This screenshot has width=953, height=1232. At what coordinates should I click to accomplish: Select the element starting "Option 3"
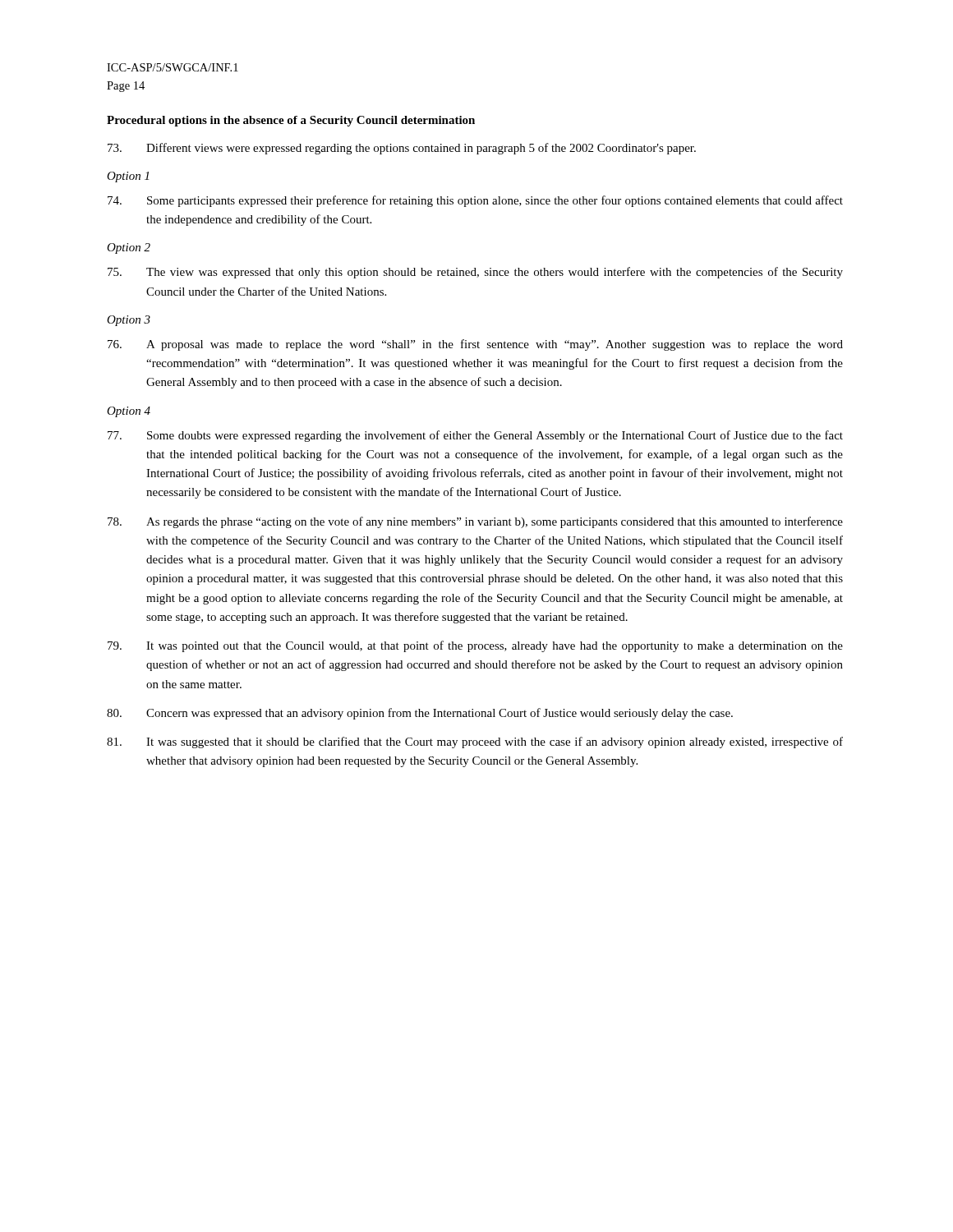tap(129, 319)
